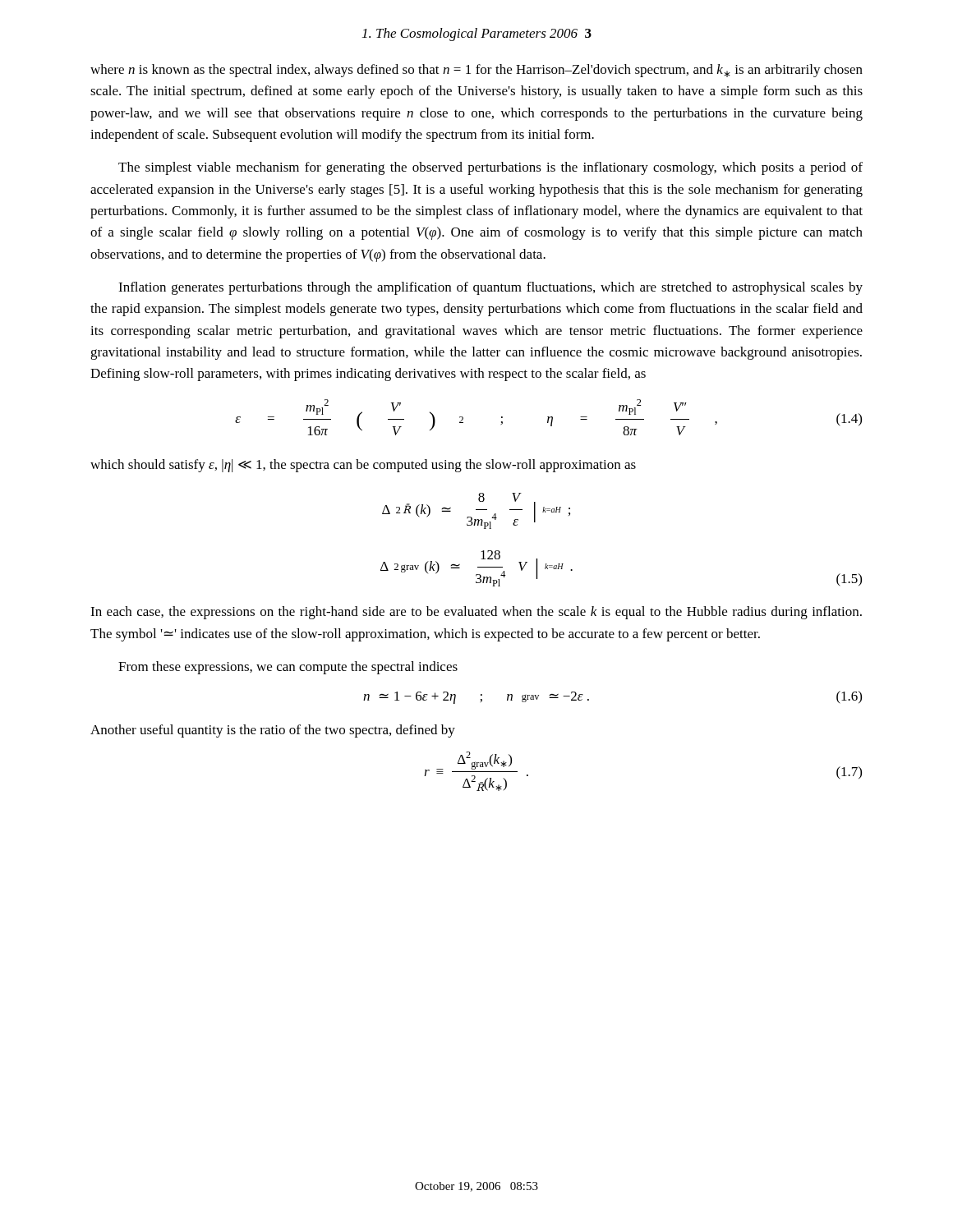Screen dimensions: 1232x953
Task: Navigate to the passage starting "In each case, the expressions on the"
Action: pos(476,622)
